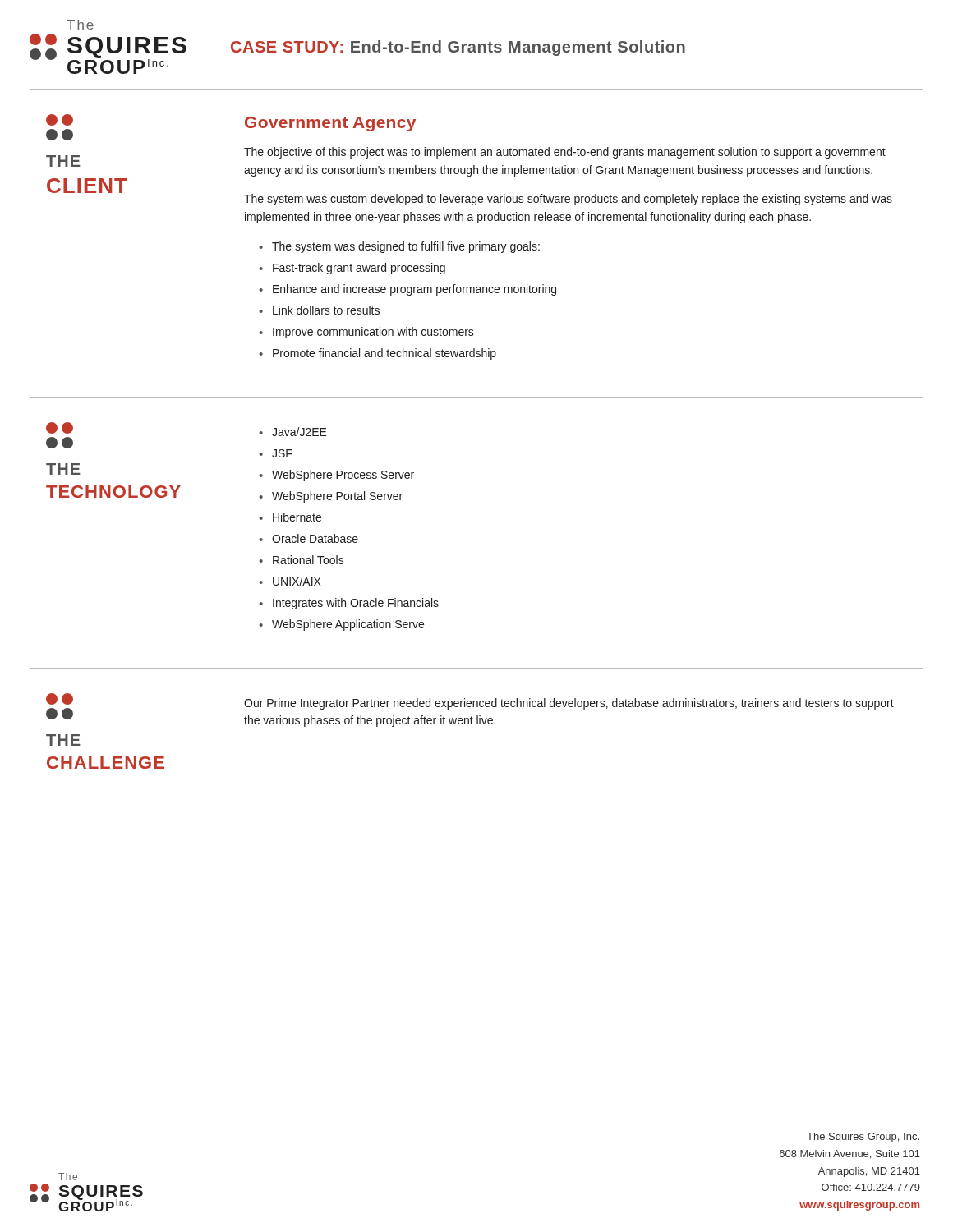Select the element starting "THE CLIENT Government Agency The objective"
This screenshot has width=953, height=1232.
click(476, 240)
